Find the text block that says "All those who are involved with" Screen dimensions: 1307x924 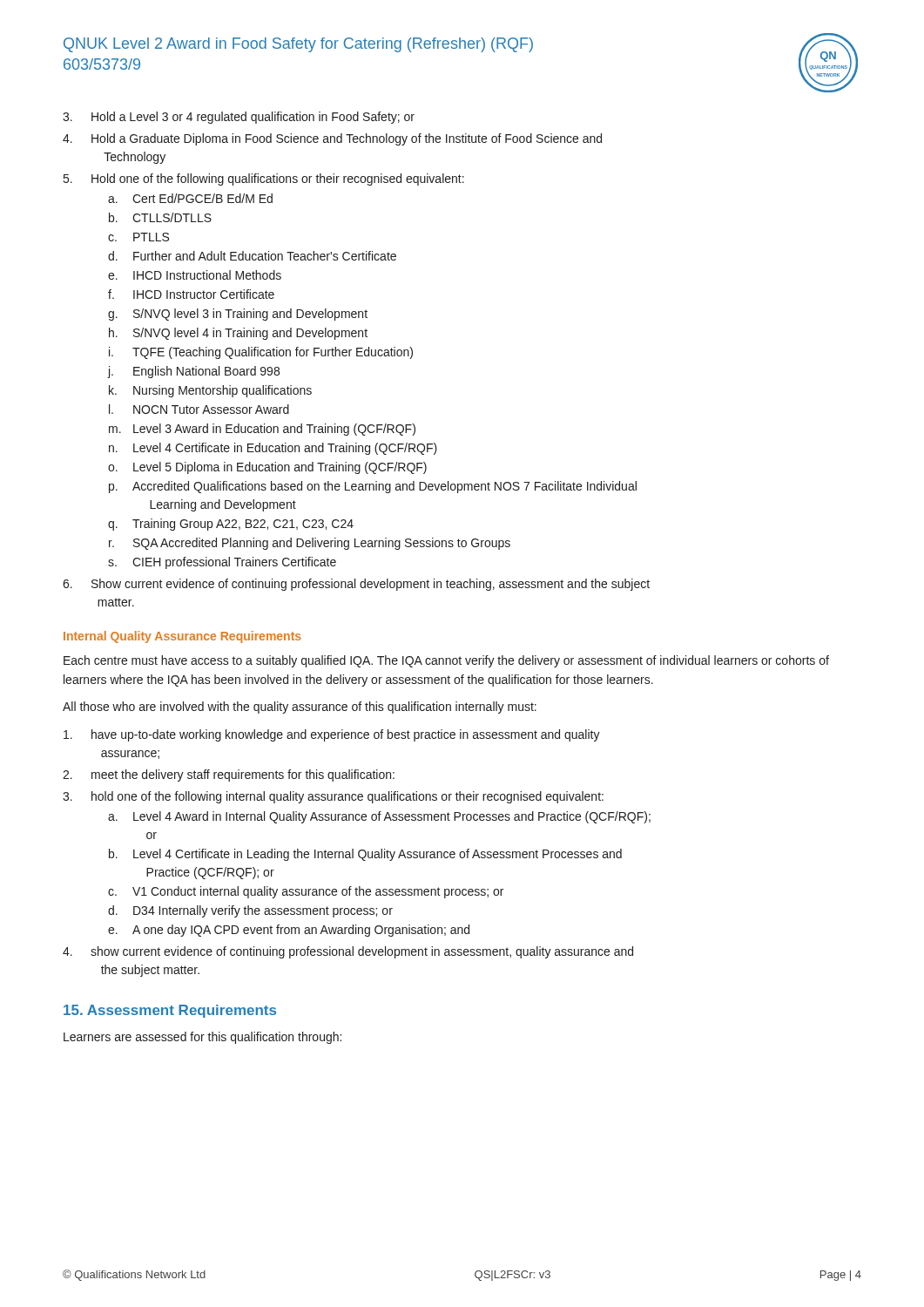point(300,707)
